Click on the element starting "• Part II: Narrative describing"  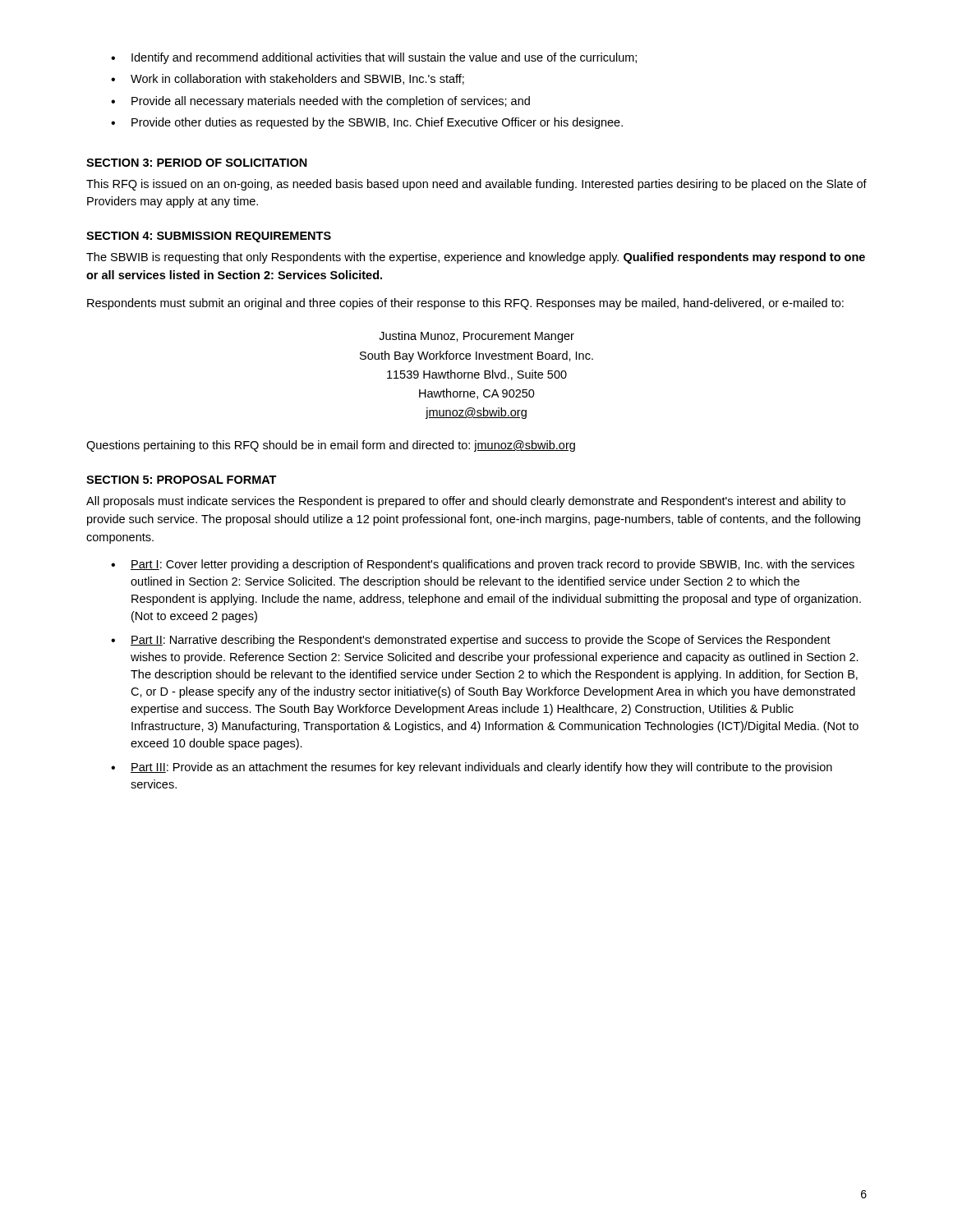(489, 692)
